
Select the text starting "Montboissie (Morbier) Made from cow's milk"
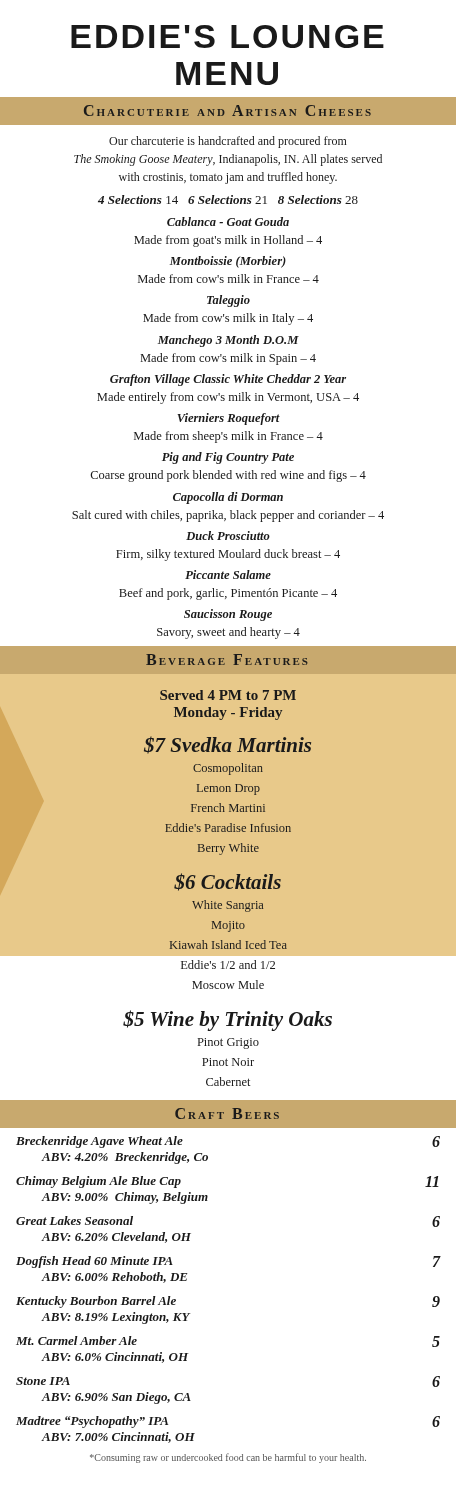[228, 270]
